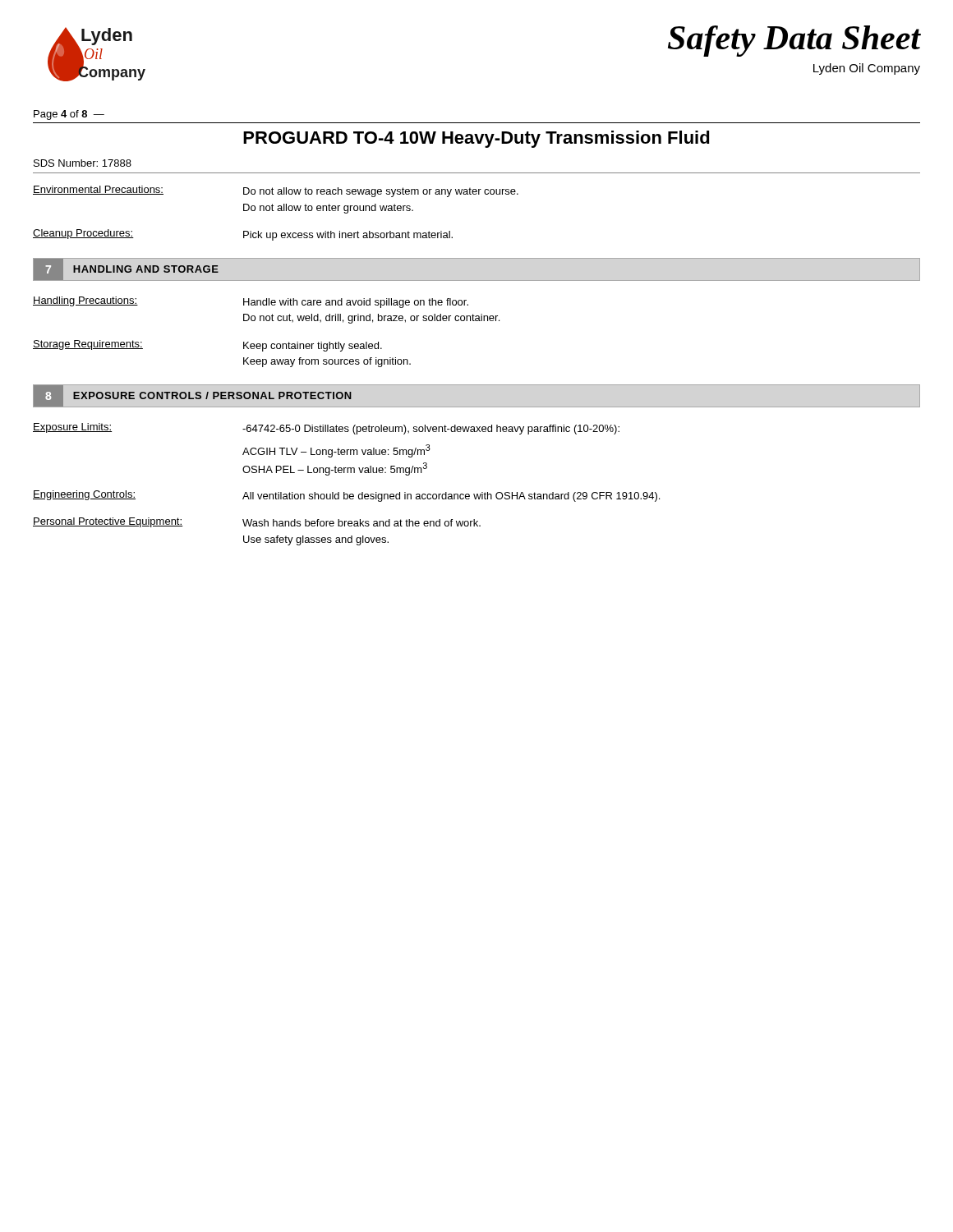The height and width of the screenshot is (1232, 953).
Task: Click on the text block with the text "ACGIH TLV – Long-term value:"
Action: 336,451
